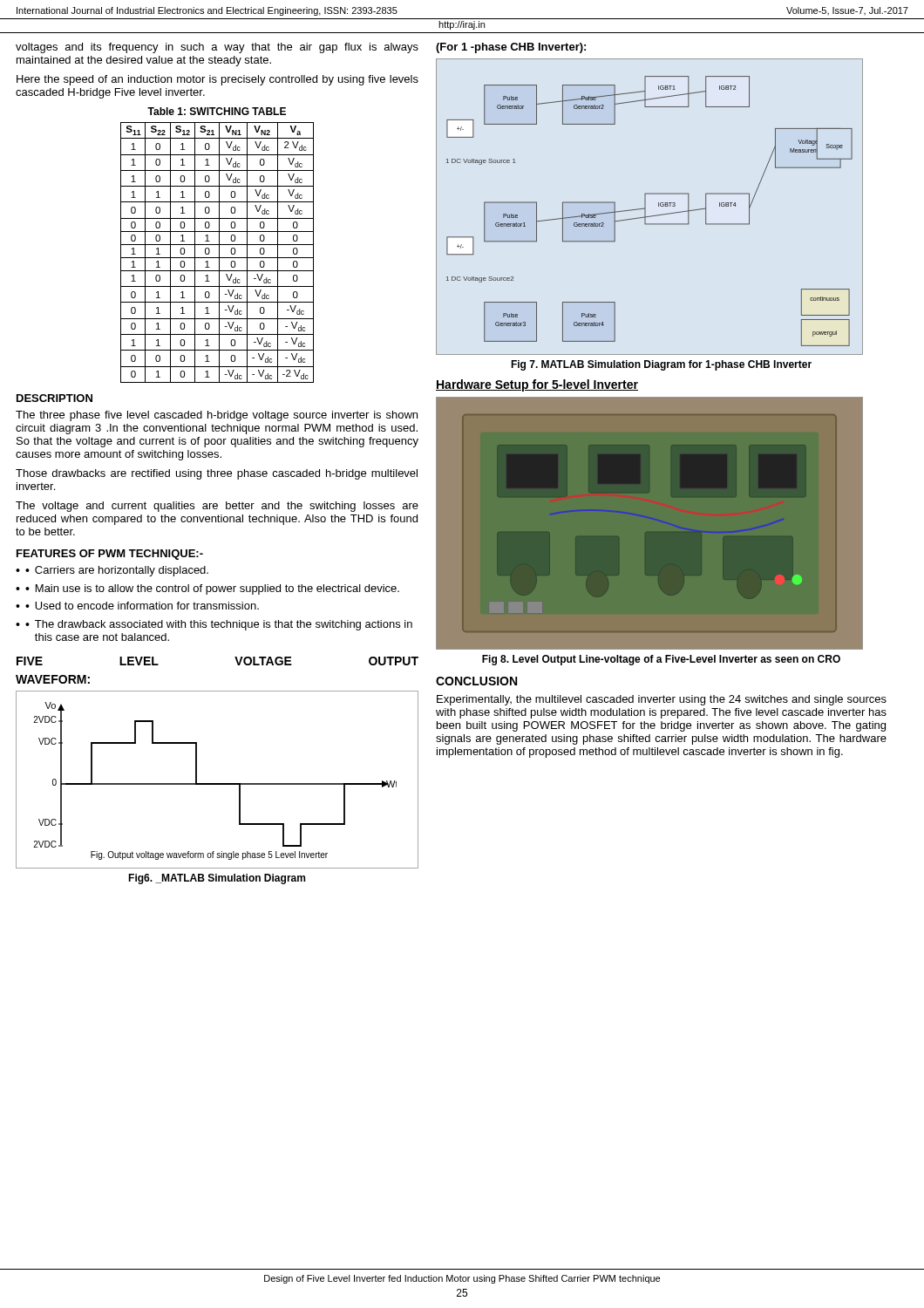
Task: Click on the element starting "voltages and its frequency"
Action: [x=217, y=53]
